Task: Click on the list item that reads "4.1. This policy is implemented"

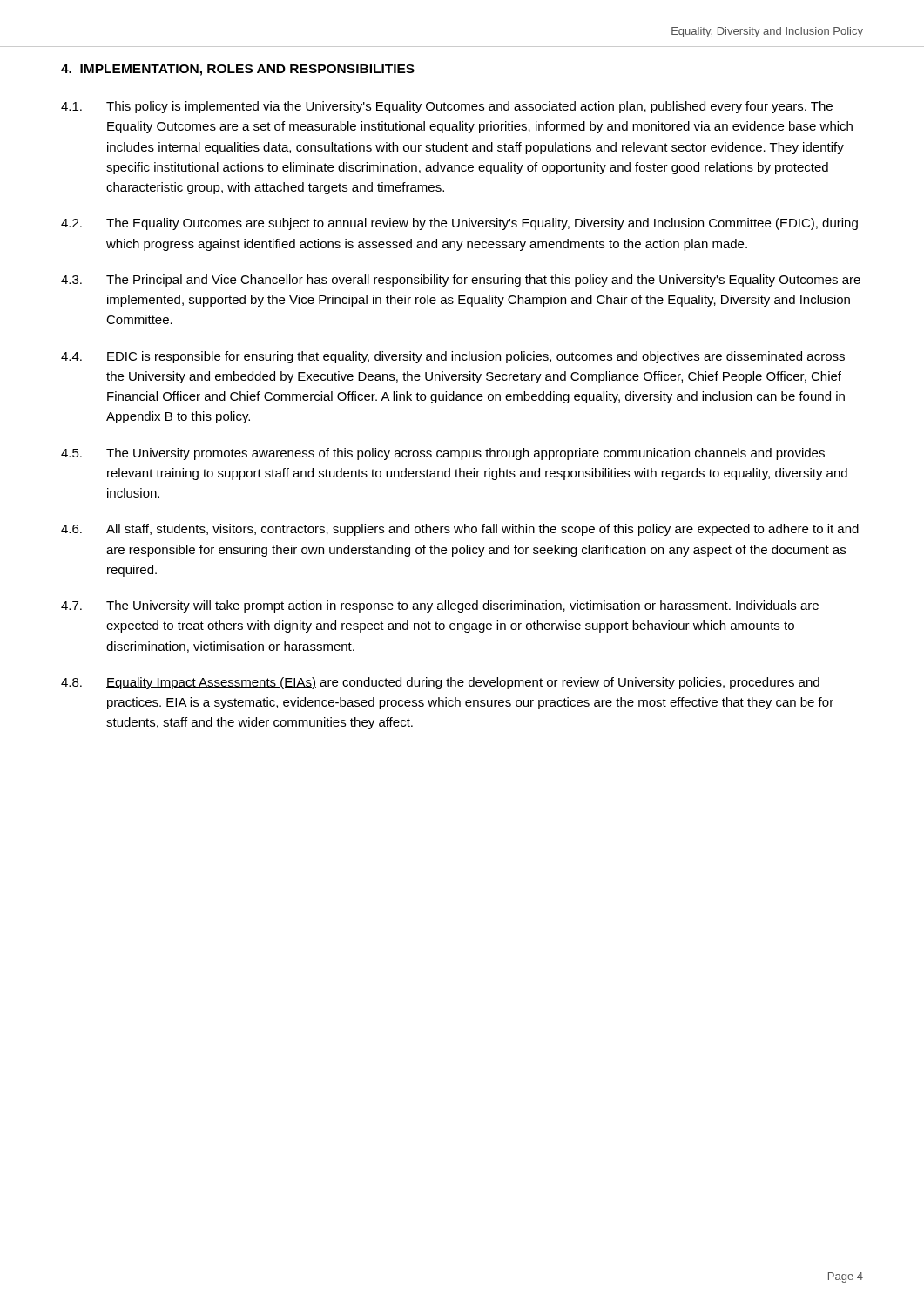Action: (x=462, y=146)
